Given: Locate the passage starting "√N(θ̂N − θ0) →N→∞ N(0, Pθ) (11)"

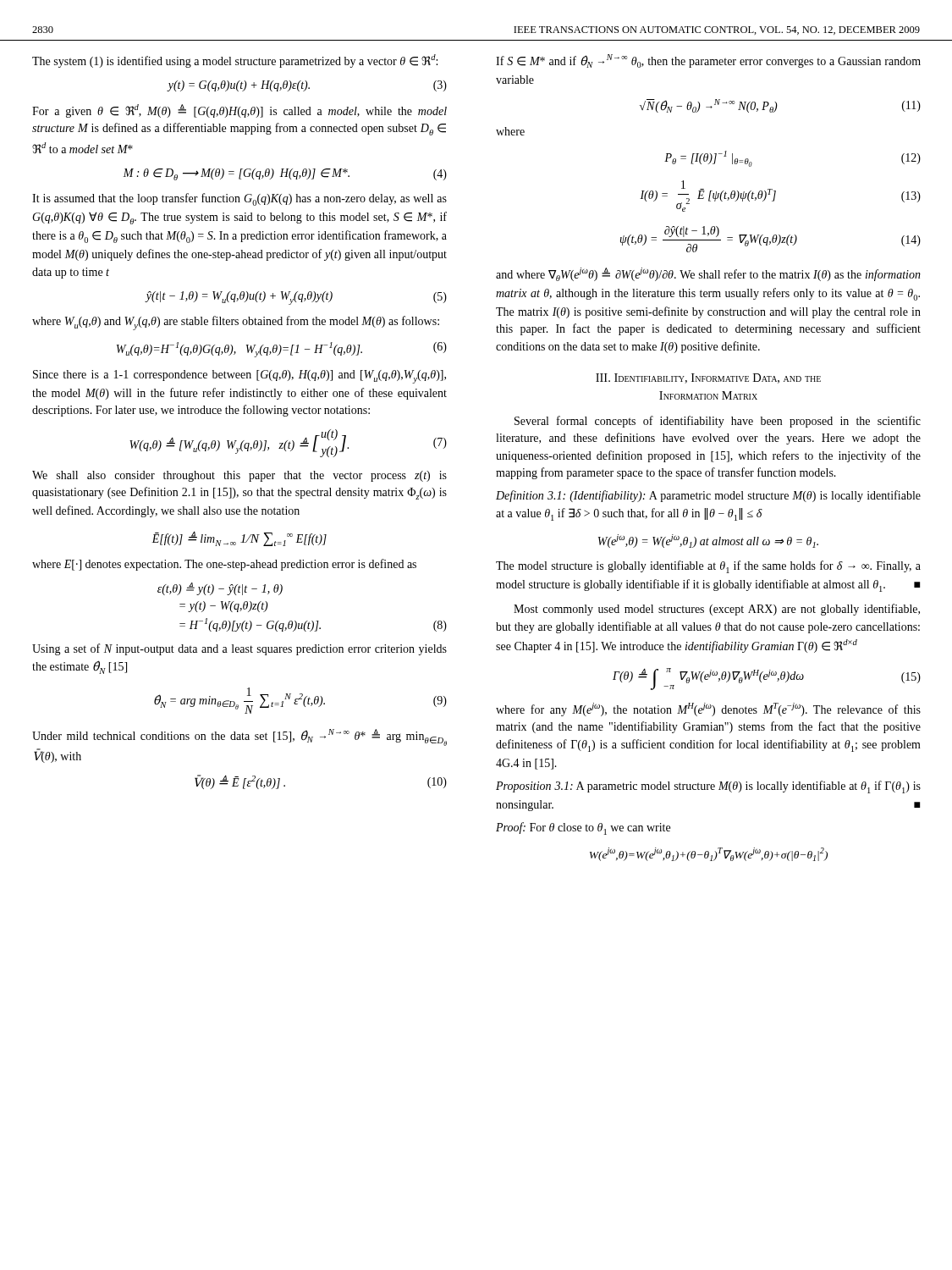Looking at the screenshot, I should 708,106.
